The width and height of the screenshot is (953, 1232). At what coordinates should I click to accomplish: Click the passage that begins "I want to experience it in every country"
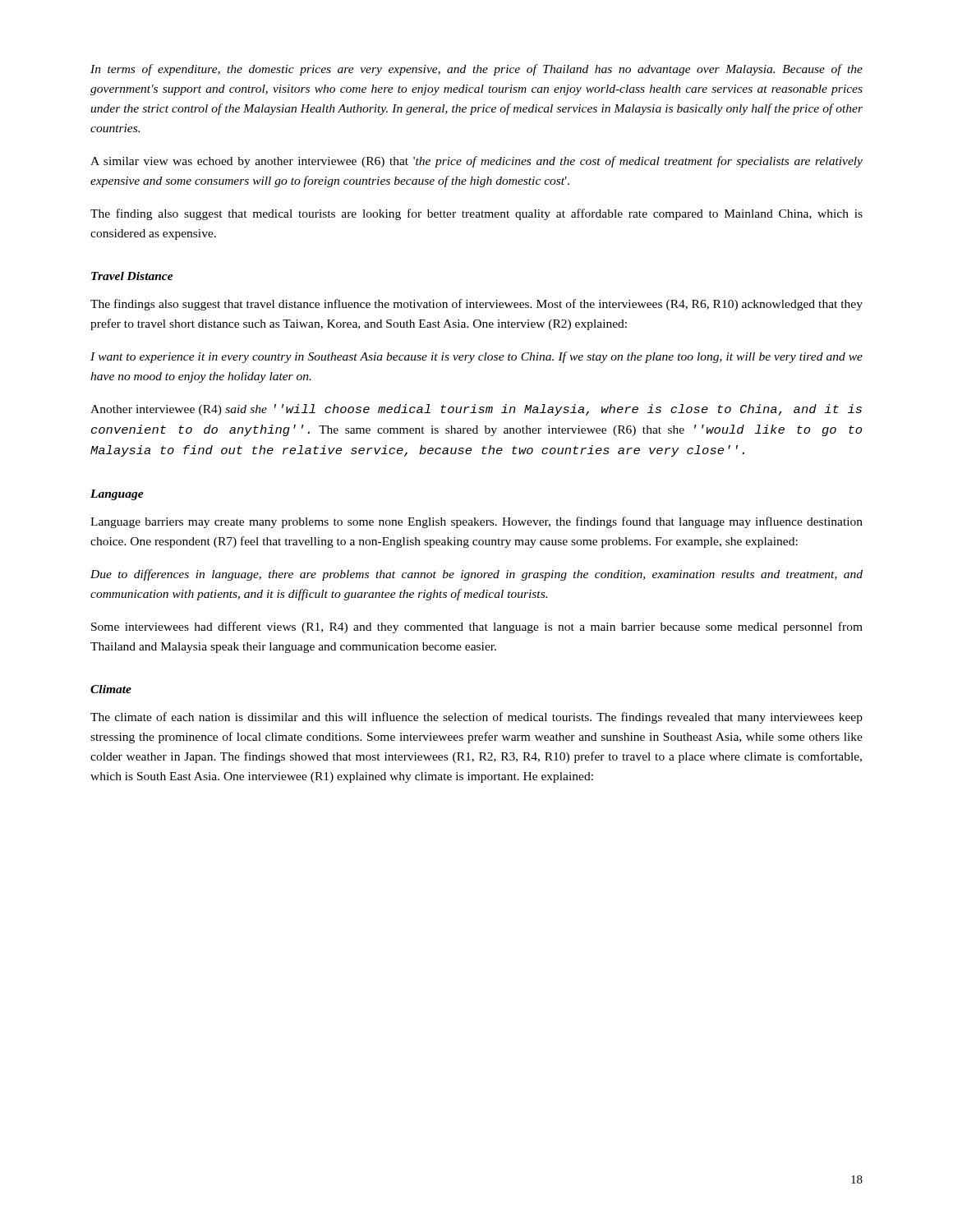tap(476, 366)
